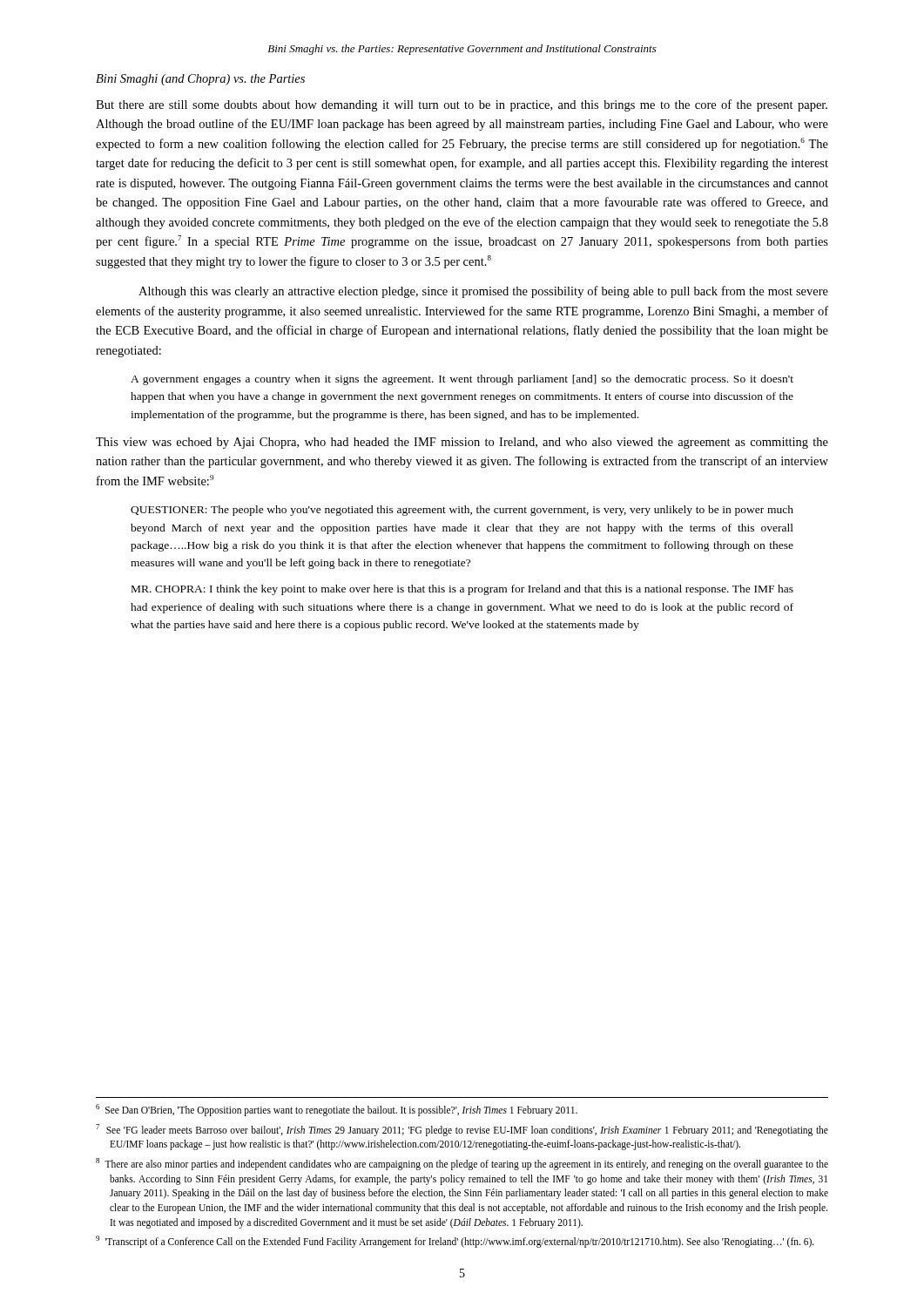
Task: Find the text block starting "This view was echoed by"
Action: [462, 461]
